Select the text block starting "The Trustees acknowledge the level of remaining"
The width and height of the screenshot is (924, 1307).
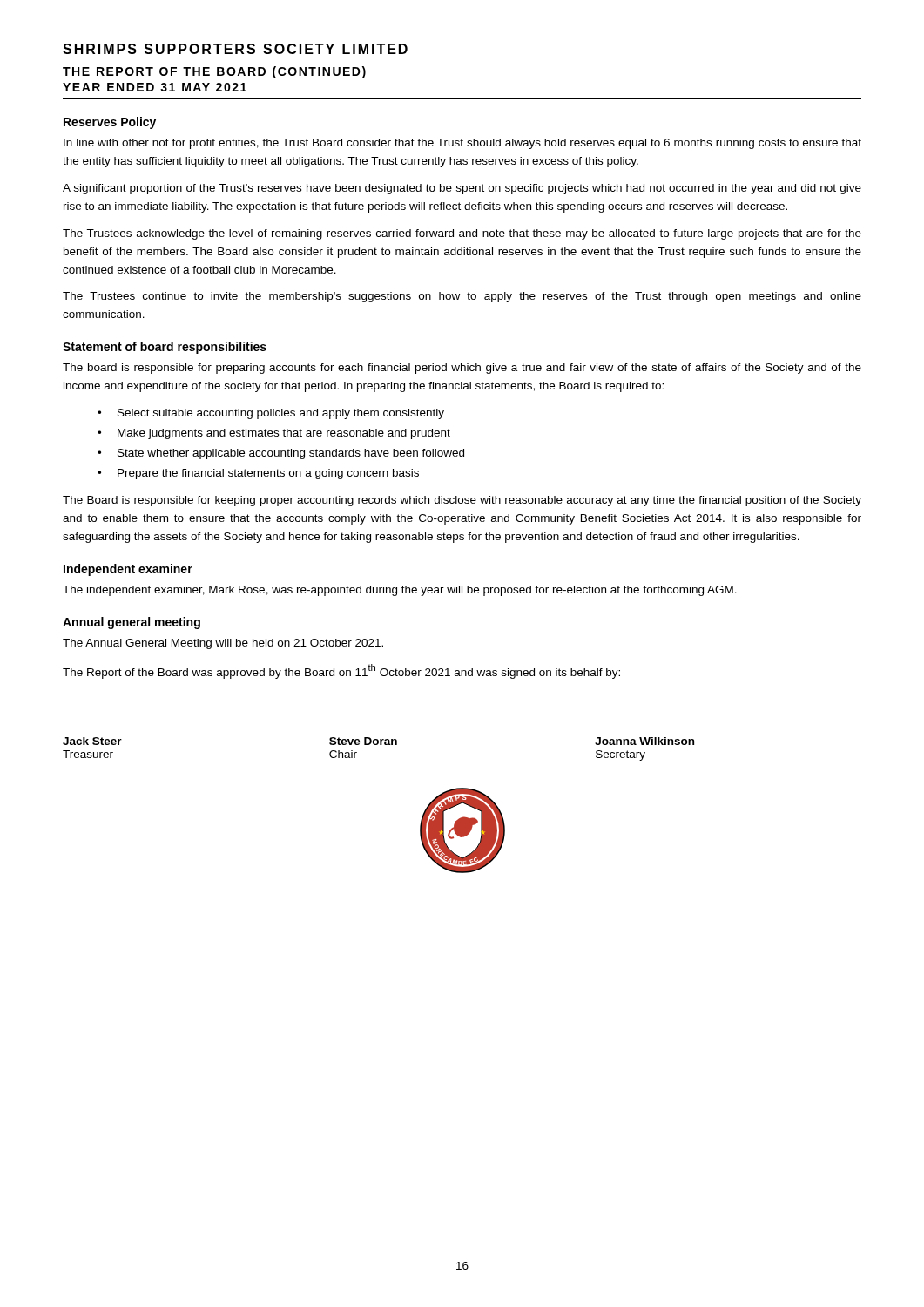tap(462, 251)
